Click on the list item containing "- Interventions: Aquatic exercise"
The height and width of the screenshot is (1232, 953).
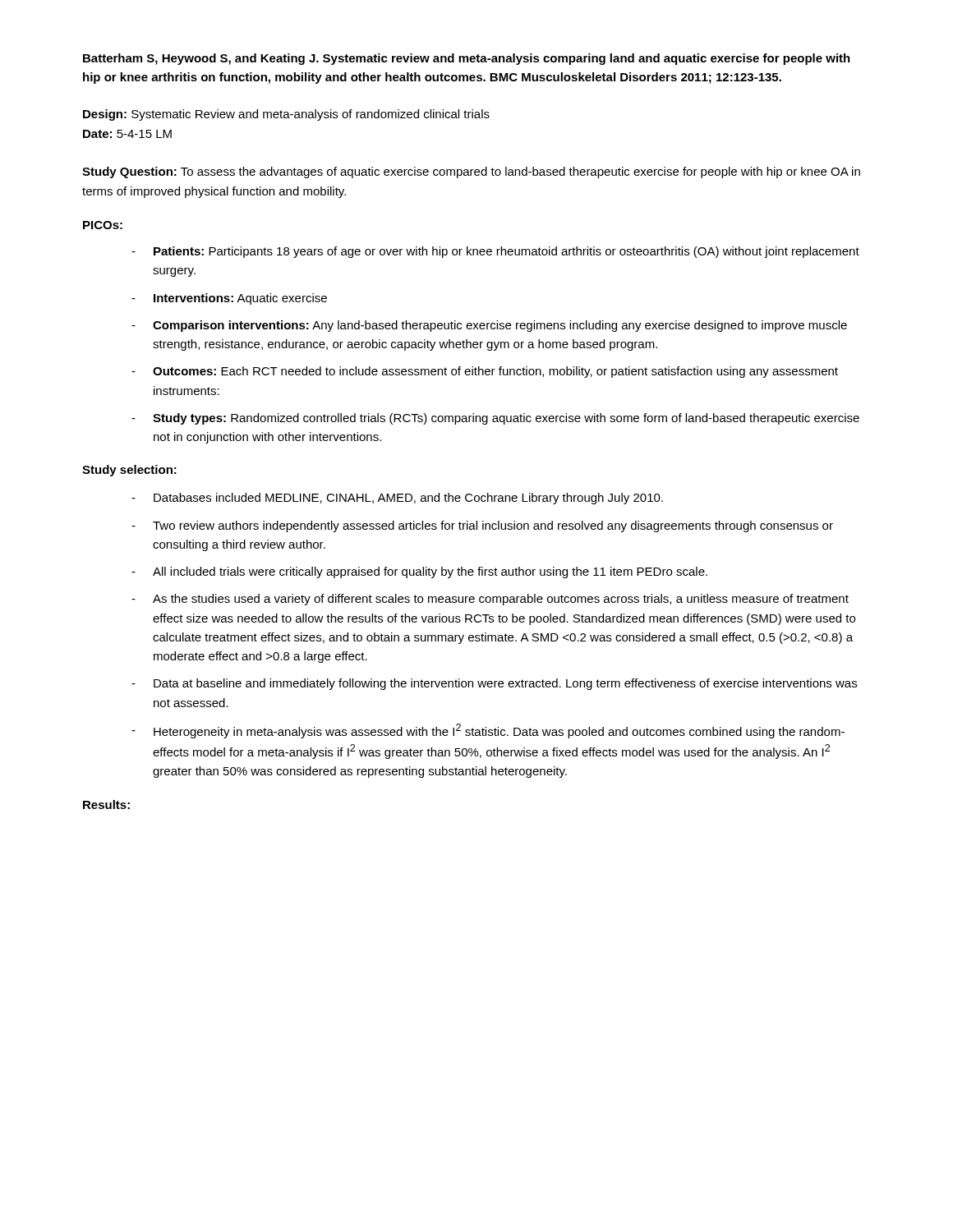(x=229, y=299)
